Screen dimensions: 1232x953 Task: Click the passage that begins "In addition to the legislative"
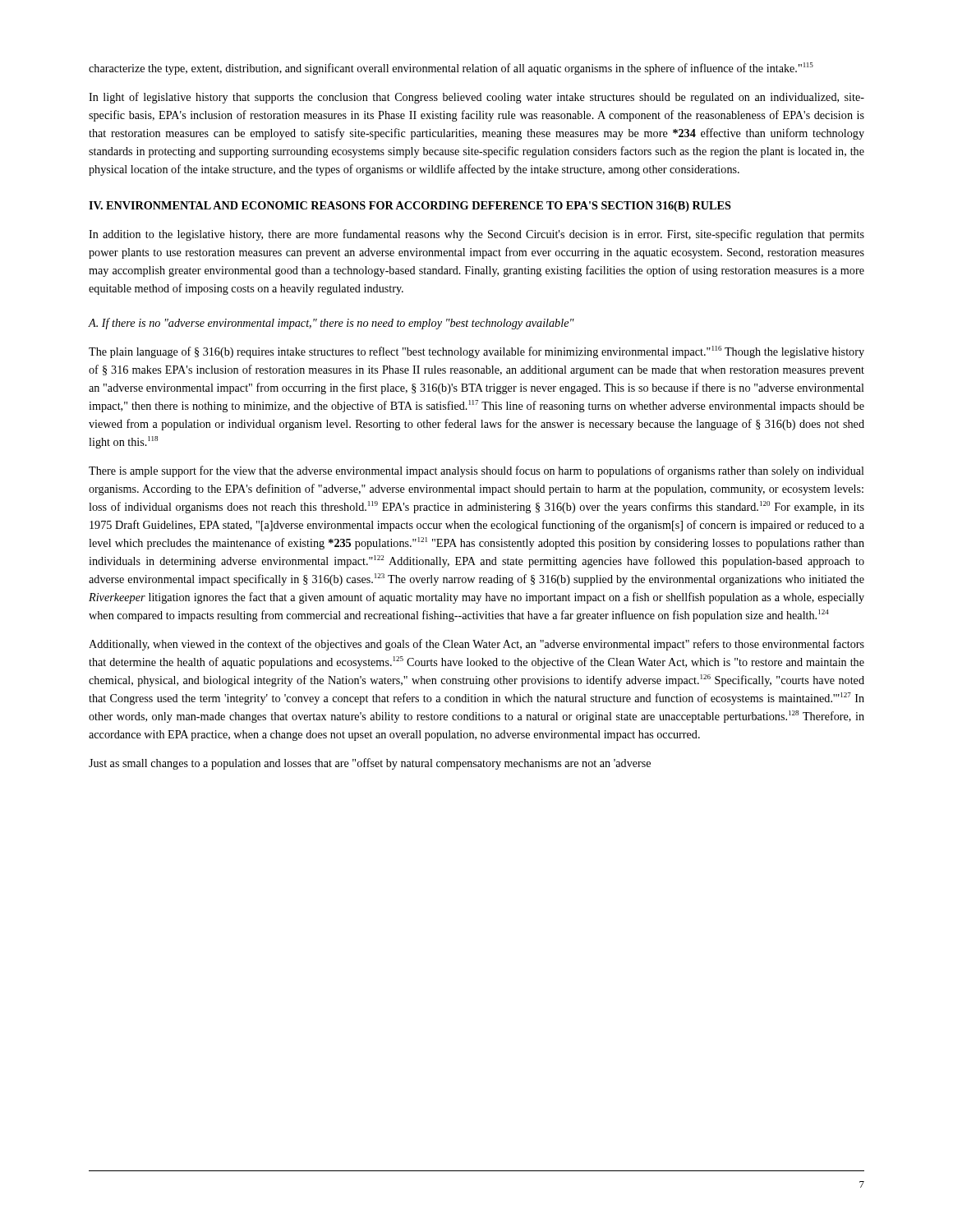476,261
